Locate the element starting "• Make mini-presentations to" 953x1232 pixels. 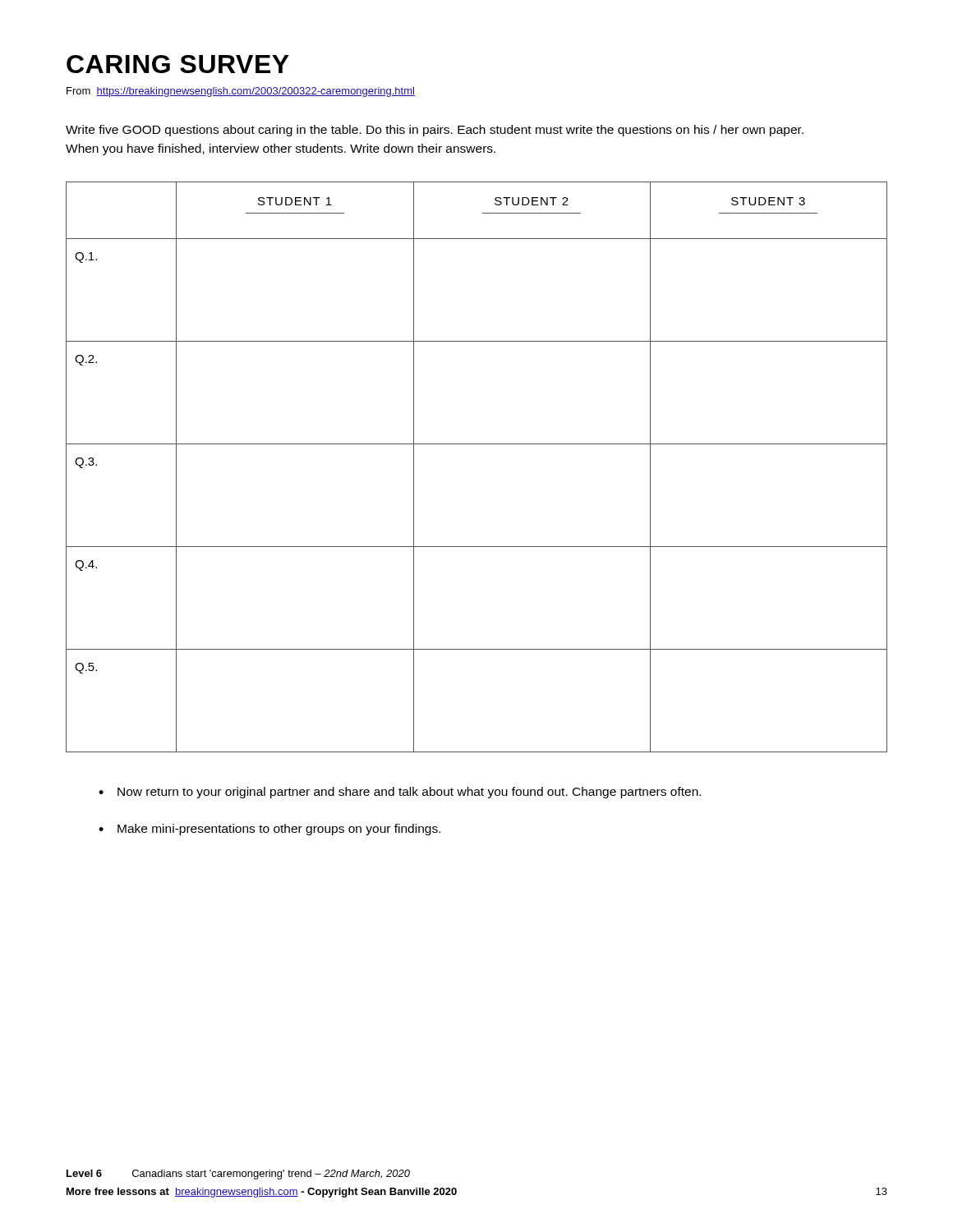click(x=270, y=830)
